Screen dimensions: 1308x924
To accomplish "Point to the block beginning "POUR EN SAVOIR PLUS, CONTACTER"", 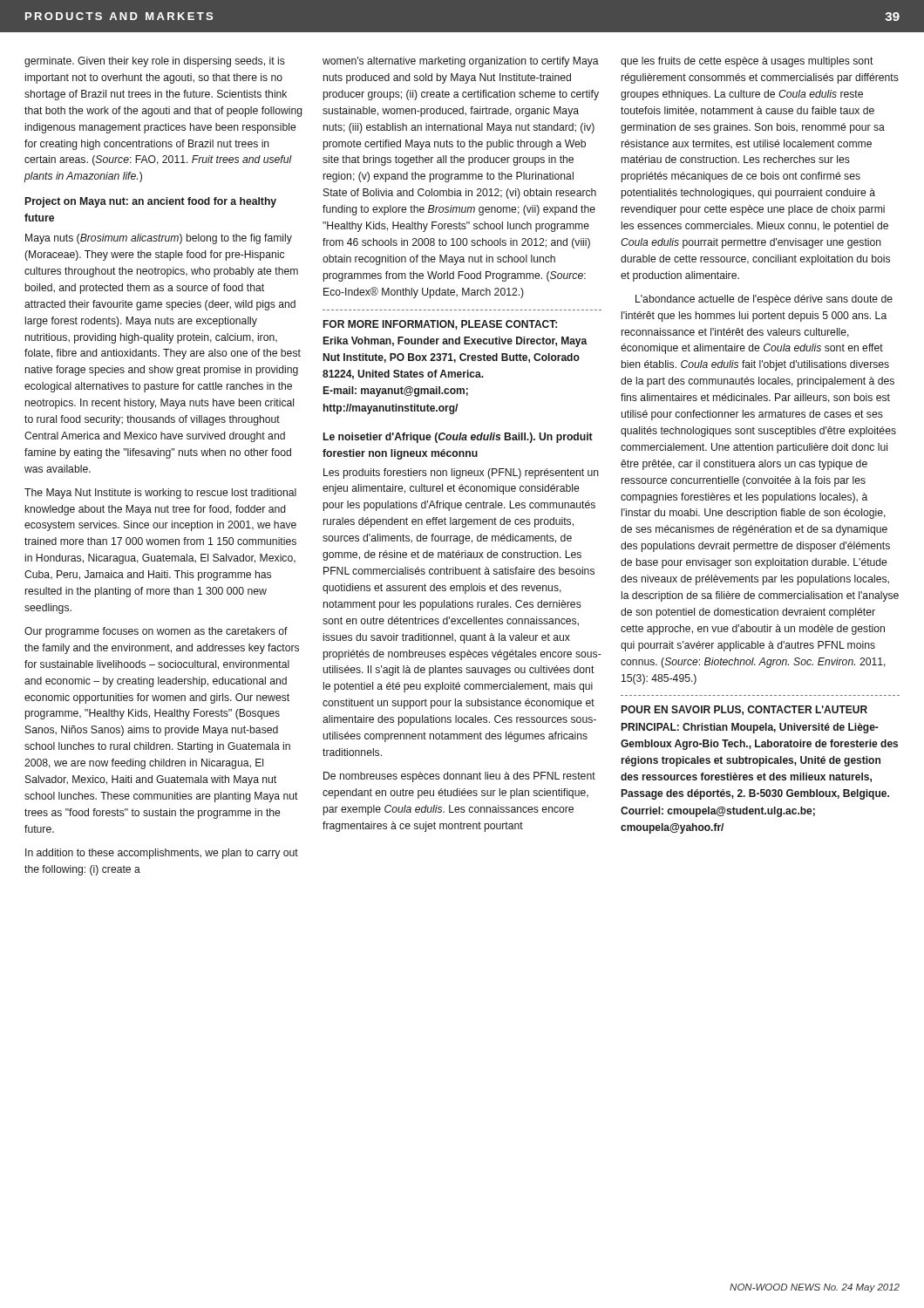I will click(x=760, y=769).
